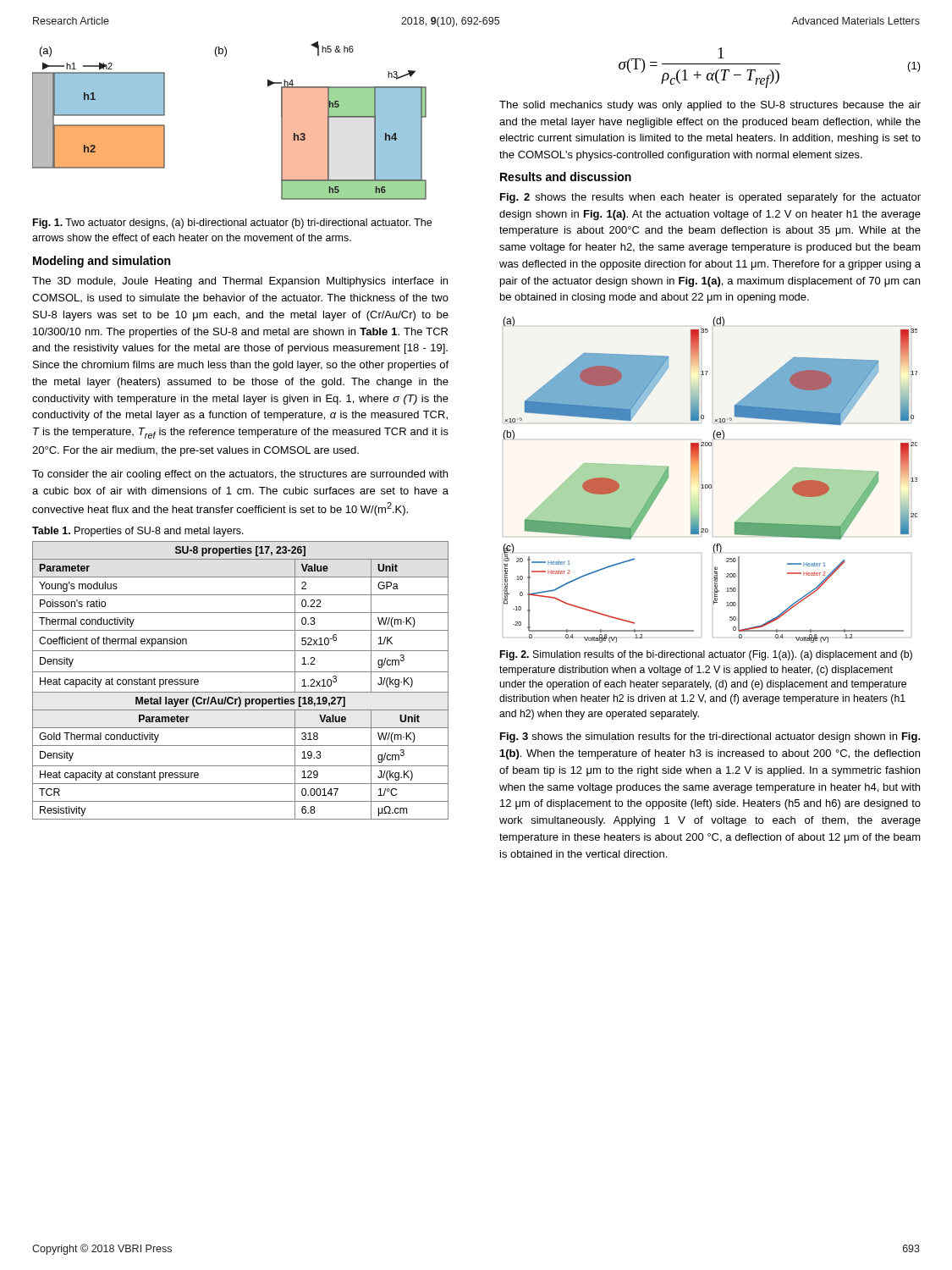The image size is (952, 1270).
Task: Find the passage starting "Modeling and simulation"
Action: click(102, 261)
